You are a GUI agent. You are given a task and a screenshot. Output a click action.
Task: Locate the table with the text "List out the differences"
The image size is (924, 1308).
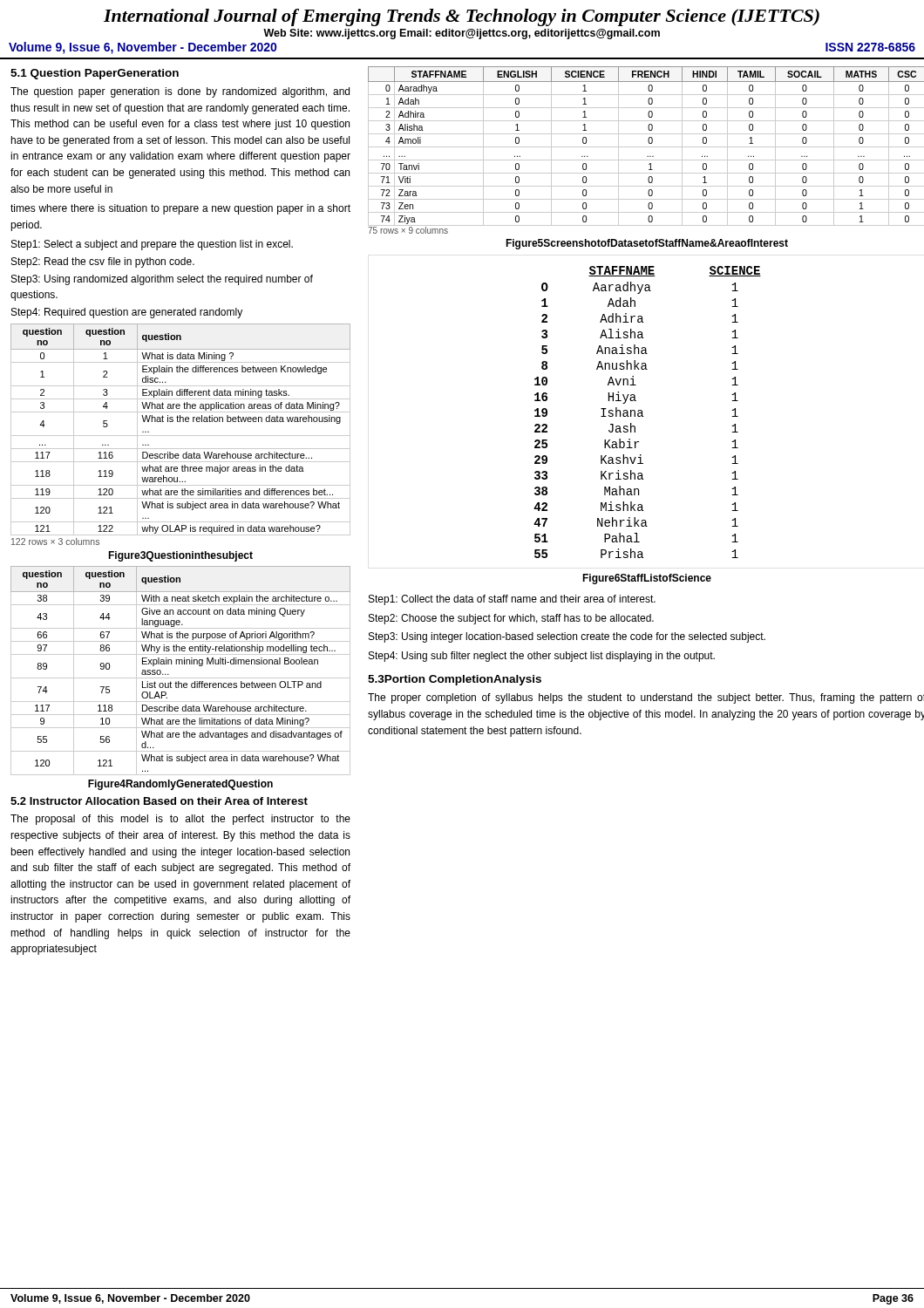180,671
